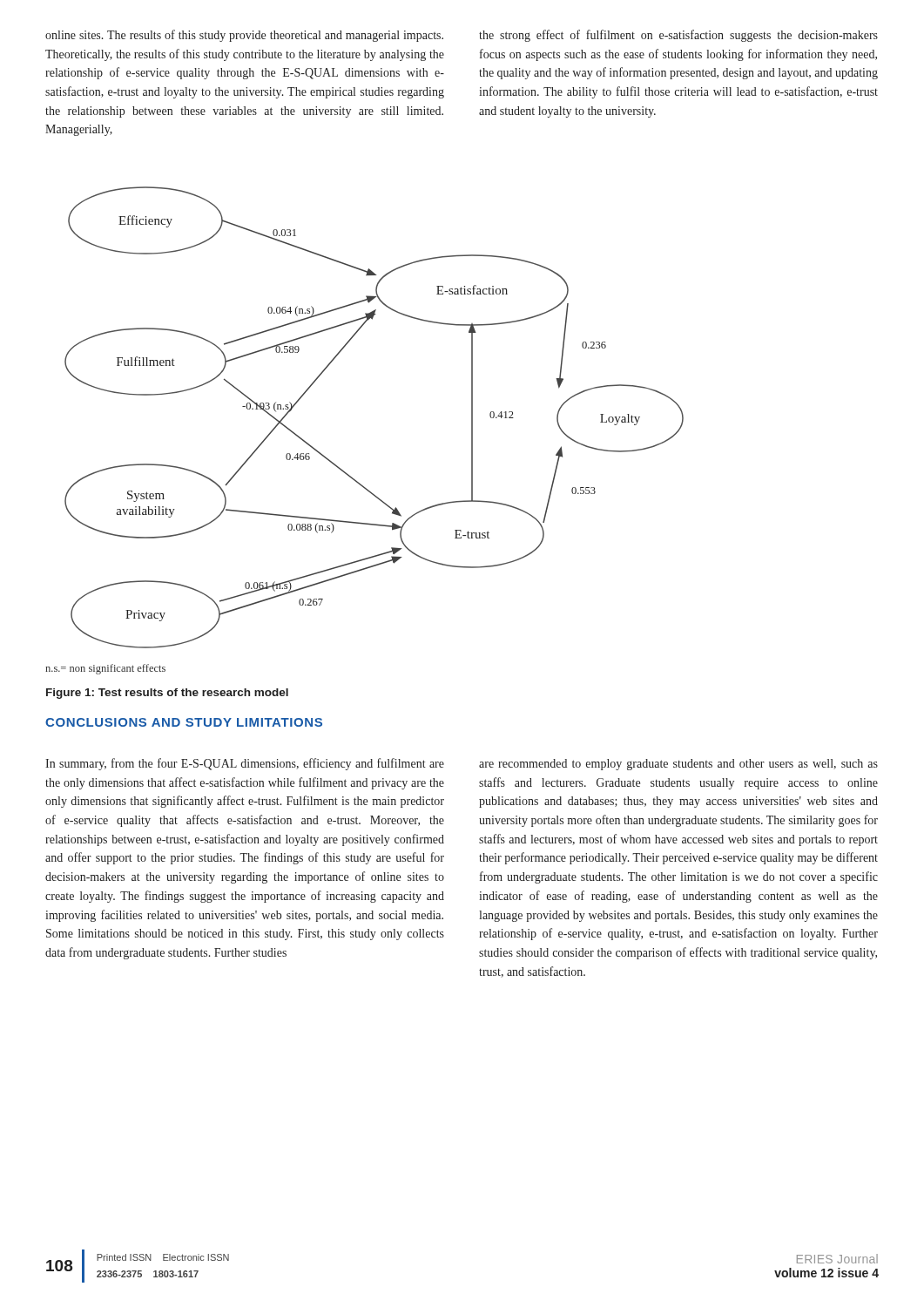The image size is (924, 1307).
Task: Find a flowchart
Action: [368, 411]
